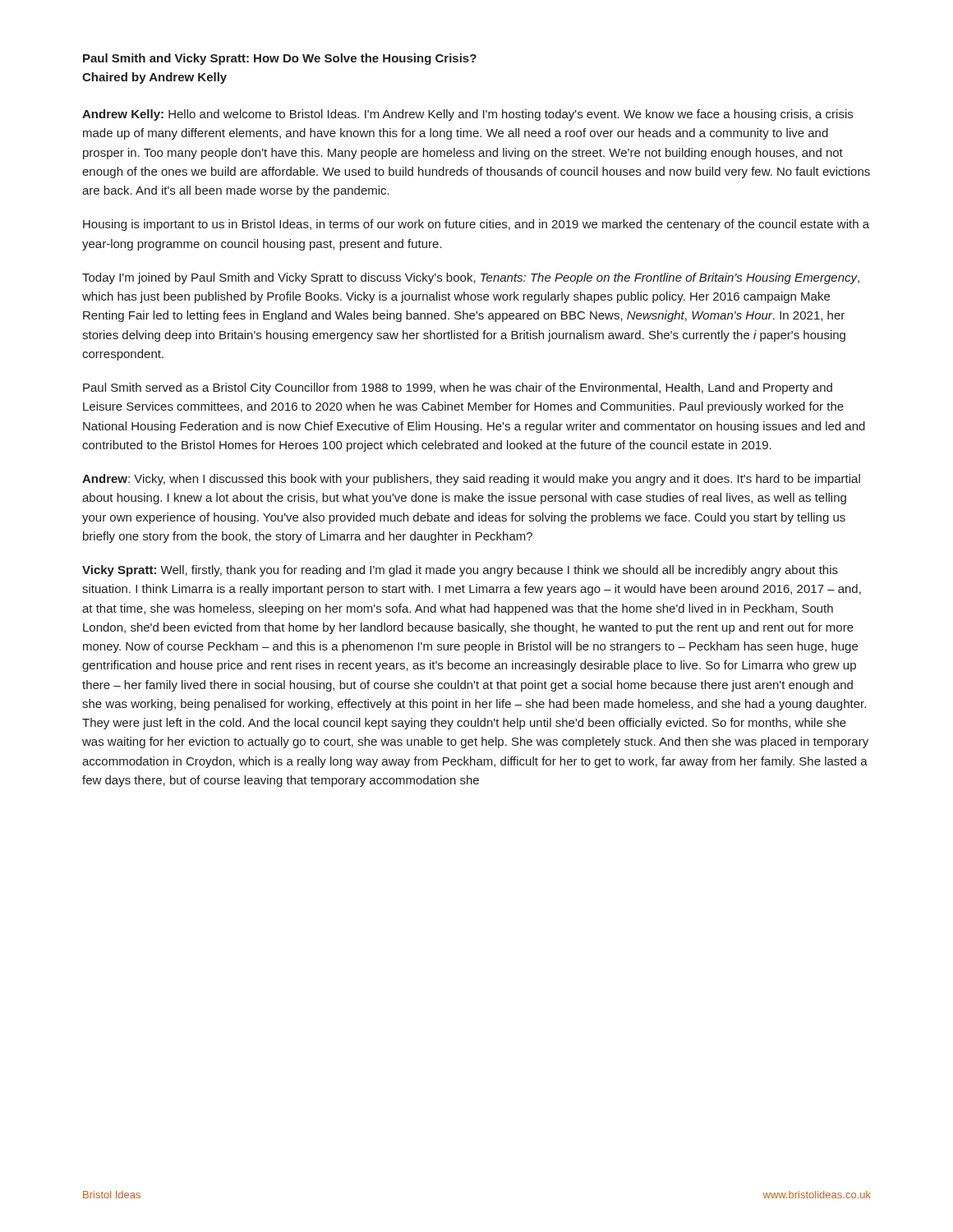The height and width of the screenshot is (1232, 953).
Task: Find the passage starting "Andrew: Vicky, when I discussed this book"
Action: tap(471, 507)
